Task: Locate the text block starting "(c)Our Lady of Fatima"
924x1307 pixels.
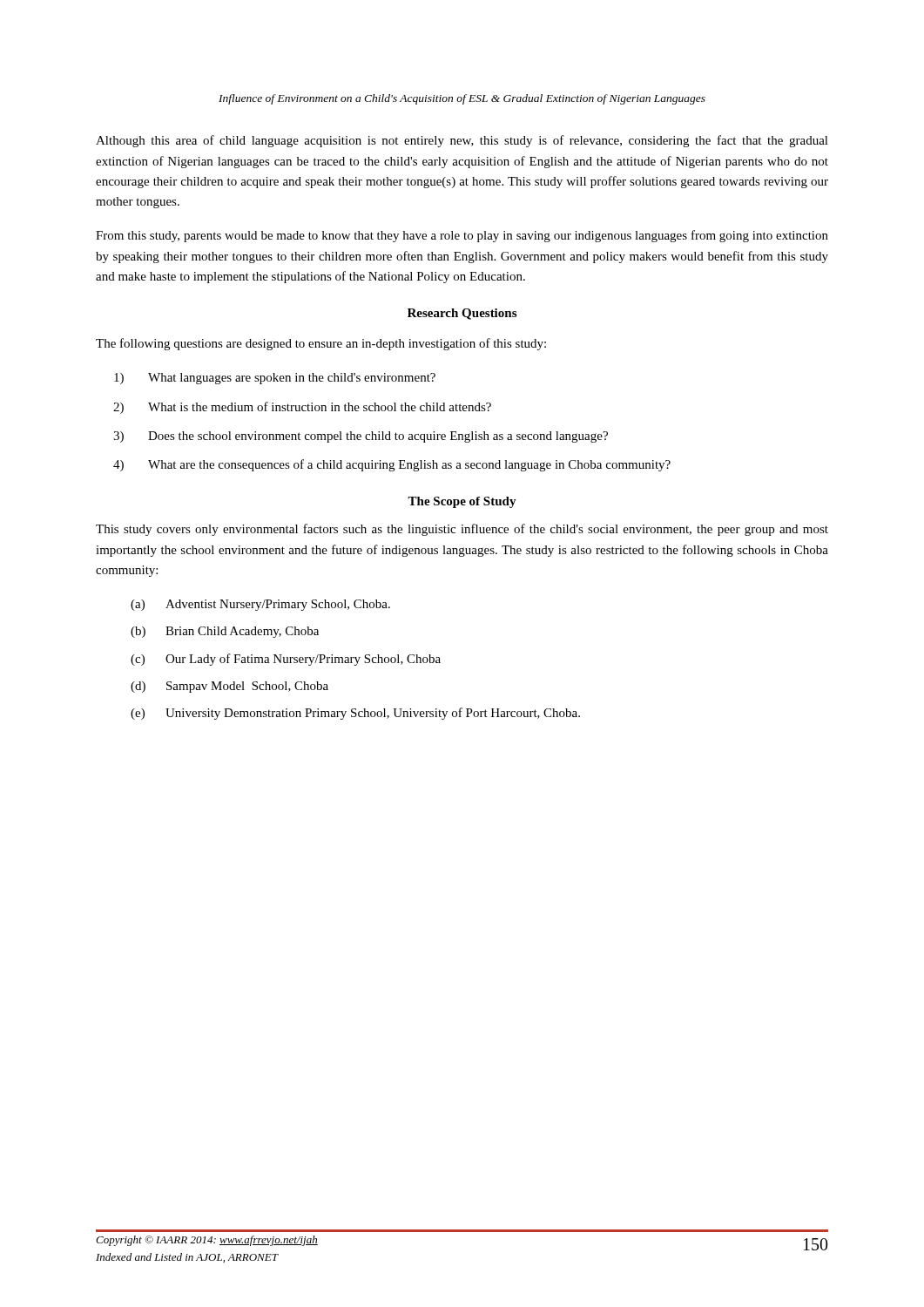Action: click(x=286, y=660)
